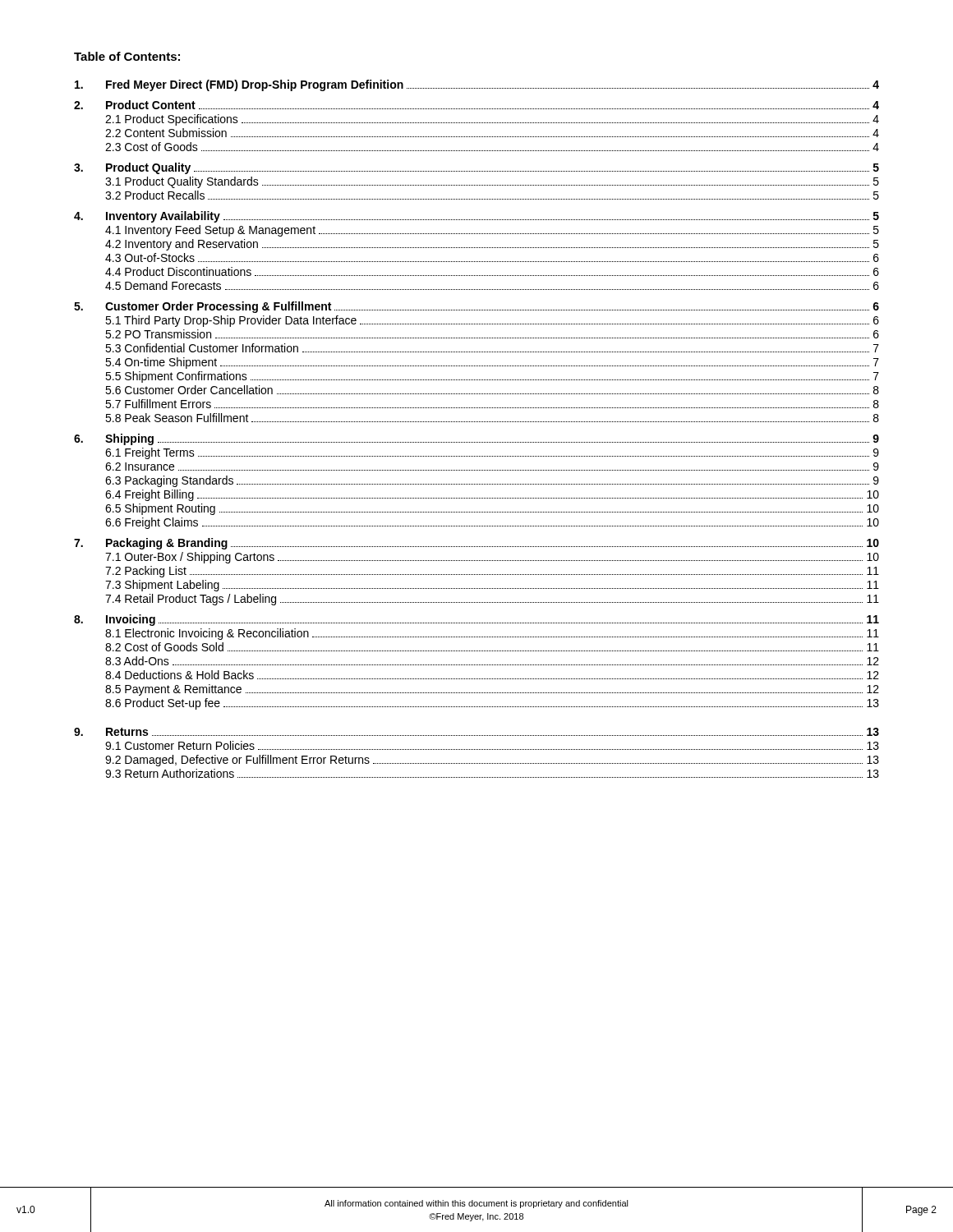Find the element starting "5. Customer Order Processing & Fulfillment"
This screenshot has height=1232, width=953.
point(476,362)
